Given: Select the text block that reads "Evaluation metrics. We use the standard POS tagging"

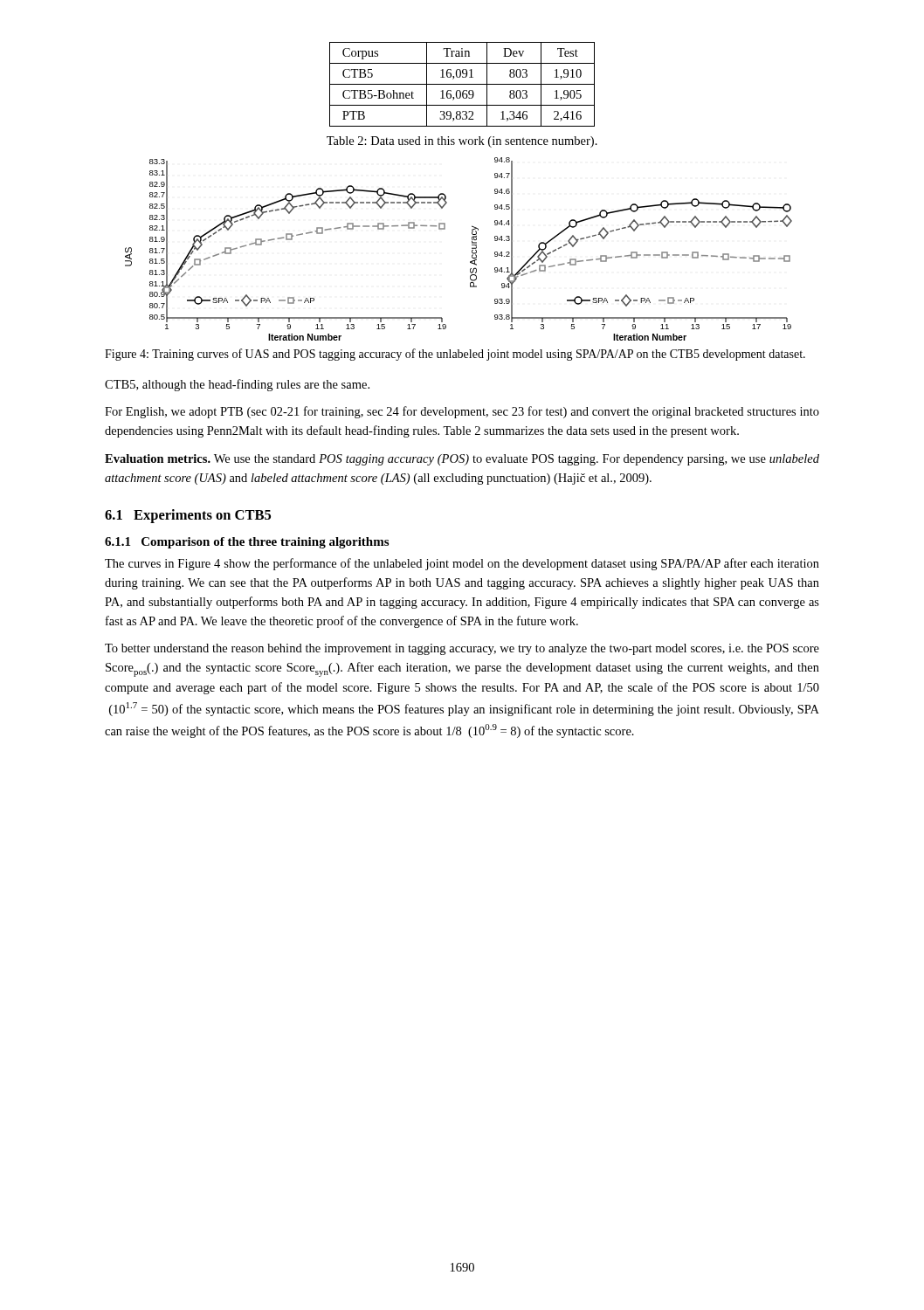Looking at the screenshot, I should (462, 468).
